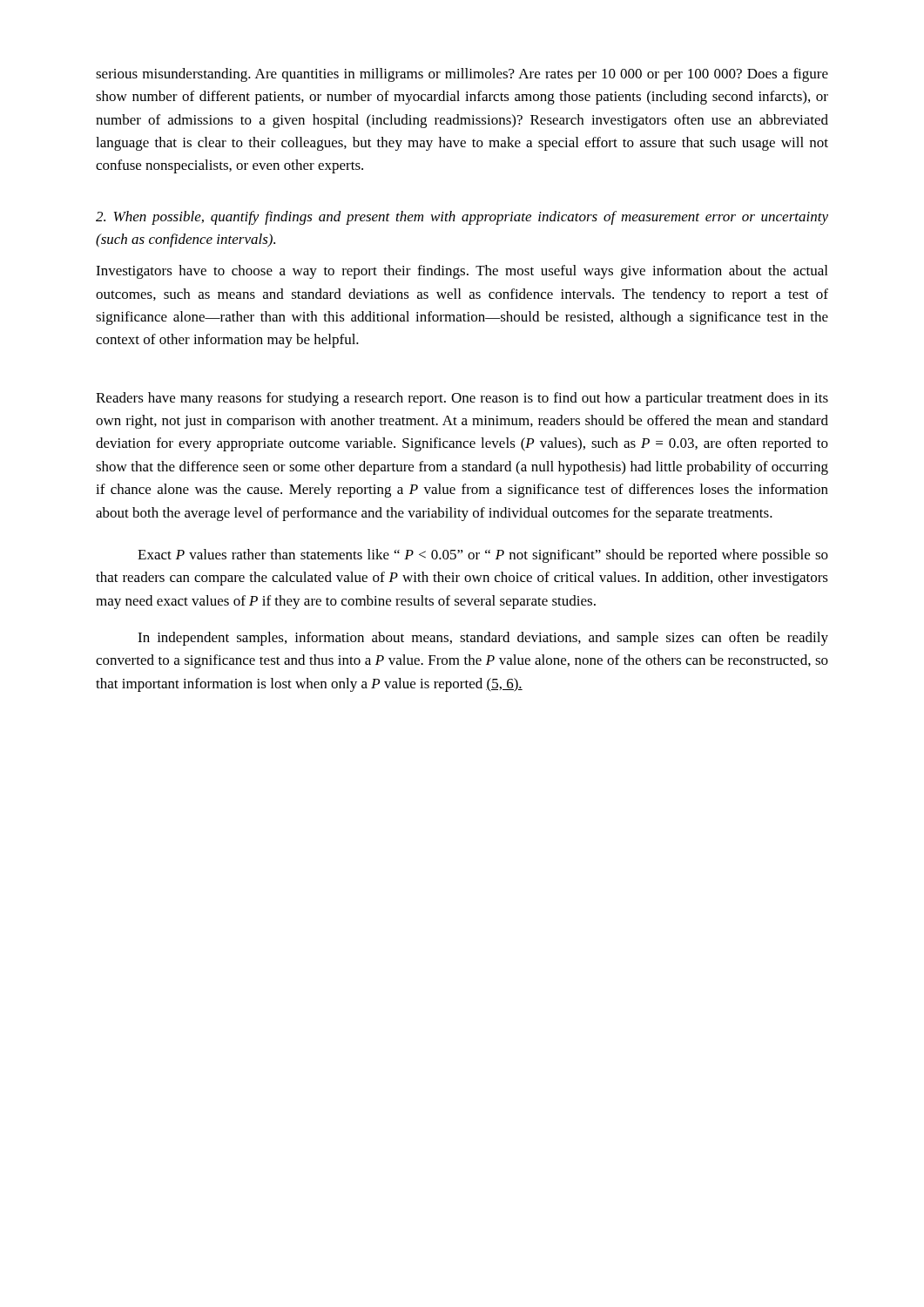Find the text starting "Investigators have to choose a way to report"
924x1307 pixels.
coord(462,306)
